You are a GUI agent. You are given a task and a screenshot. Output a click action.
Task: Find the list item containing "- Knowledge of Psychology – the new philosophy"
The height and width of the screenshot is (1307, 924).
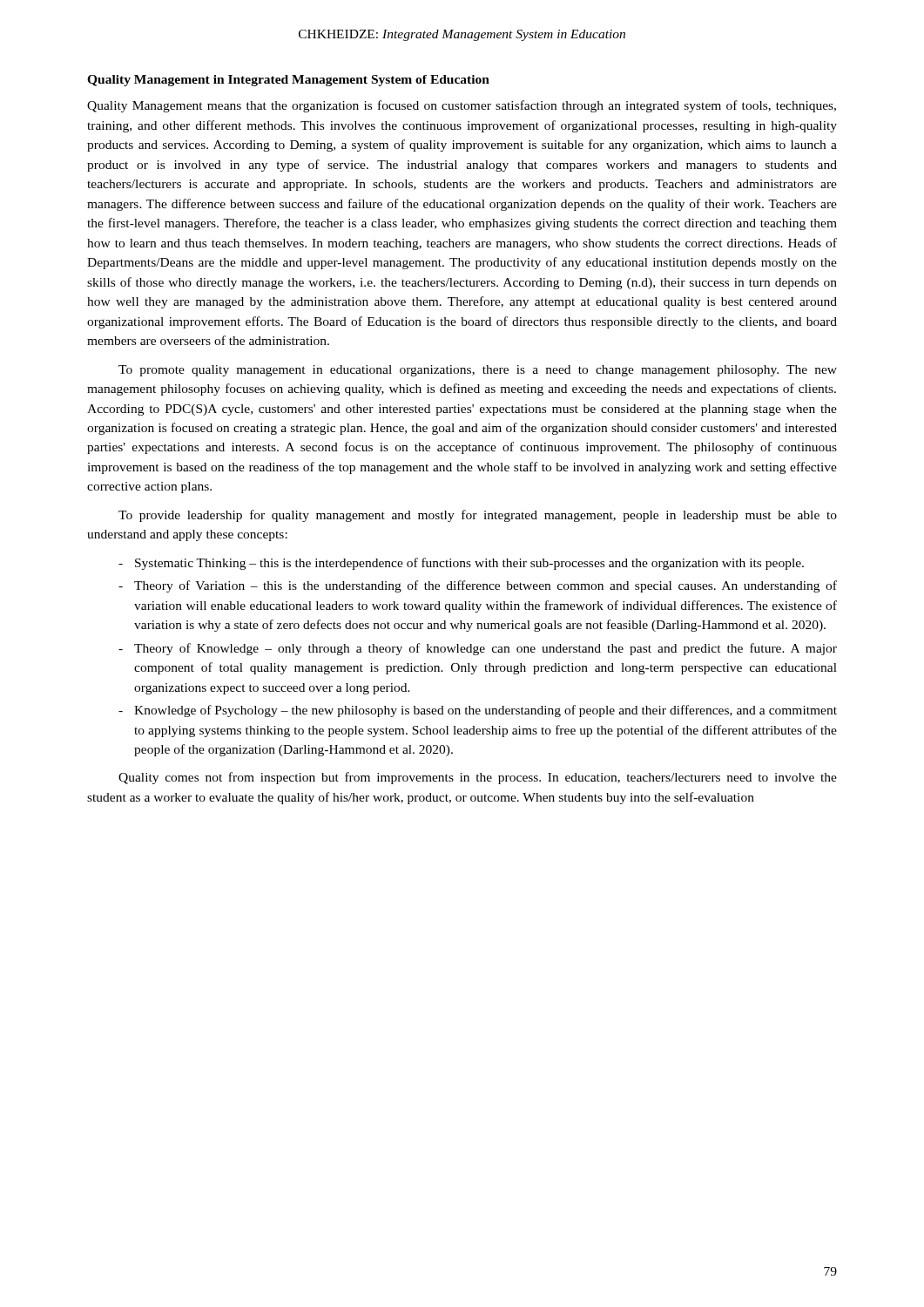pos(478,730)
